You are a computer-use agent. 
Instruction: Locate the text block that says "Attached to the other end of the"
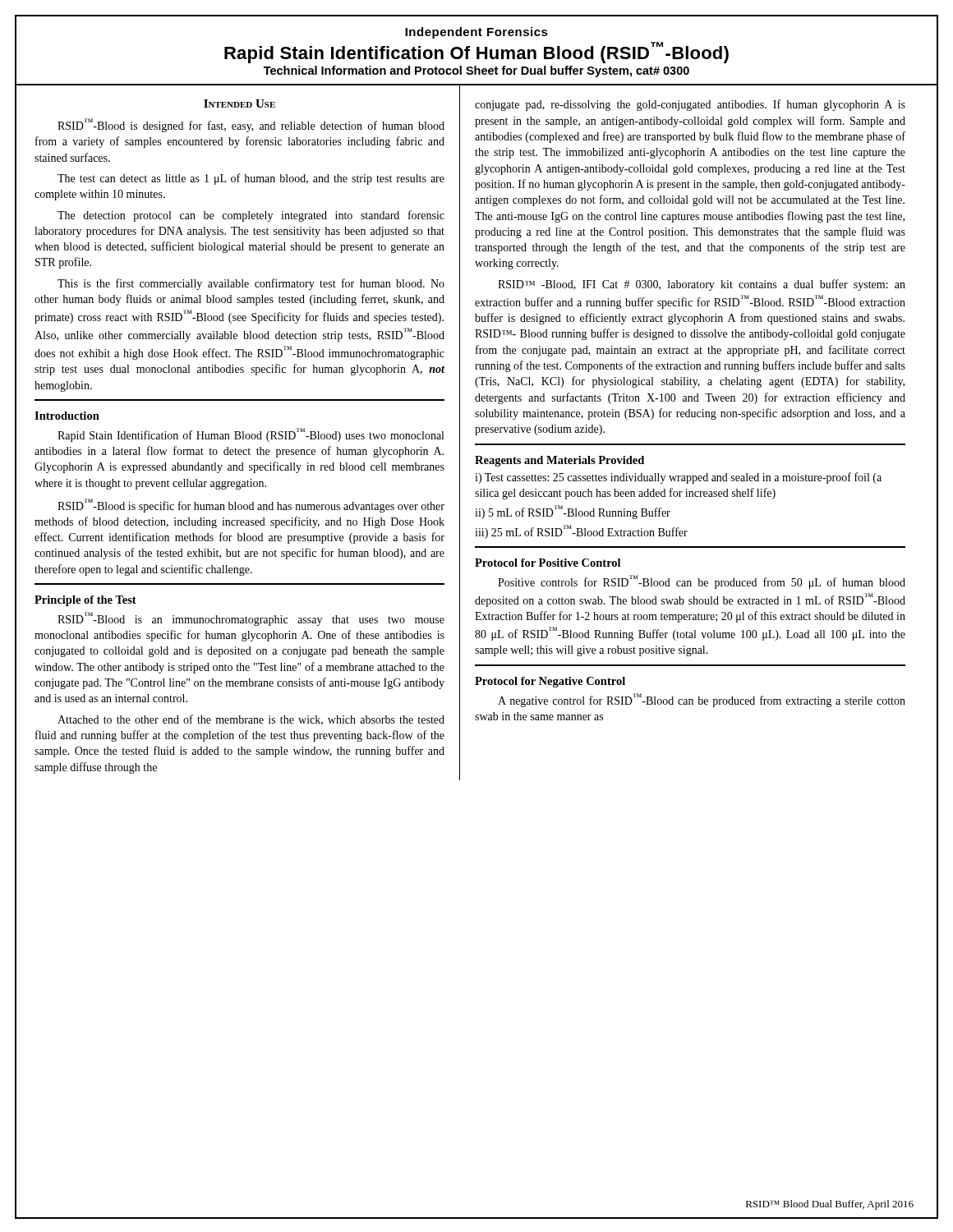click(239, 743)
